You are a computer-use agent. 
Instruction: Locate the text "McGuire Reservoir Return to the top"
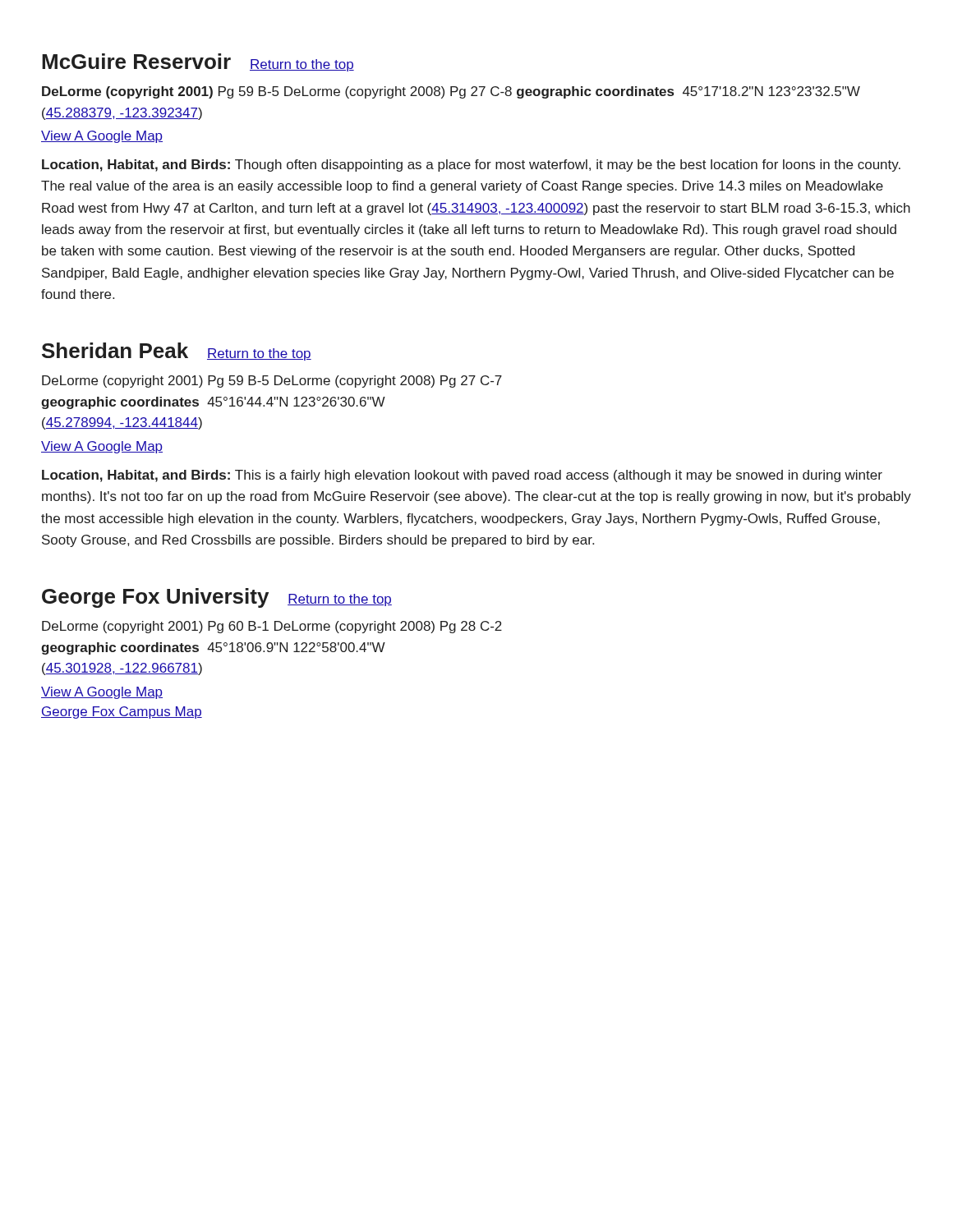tap(197, 62)
